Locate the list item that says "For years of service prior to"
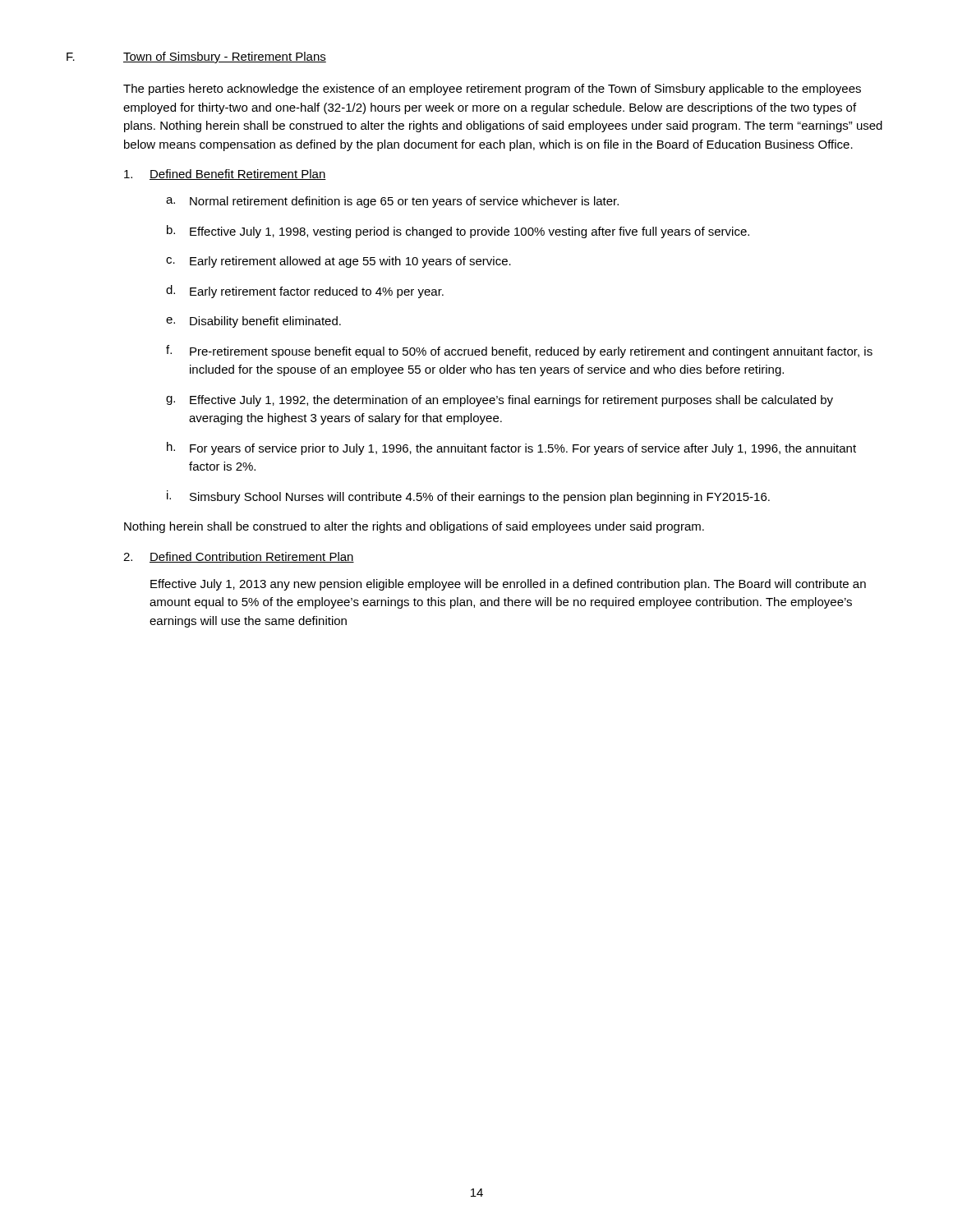The height and width of the screenshot is (1232, 953). (x=523, y=457)
